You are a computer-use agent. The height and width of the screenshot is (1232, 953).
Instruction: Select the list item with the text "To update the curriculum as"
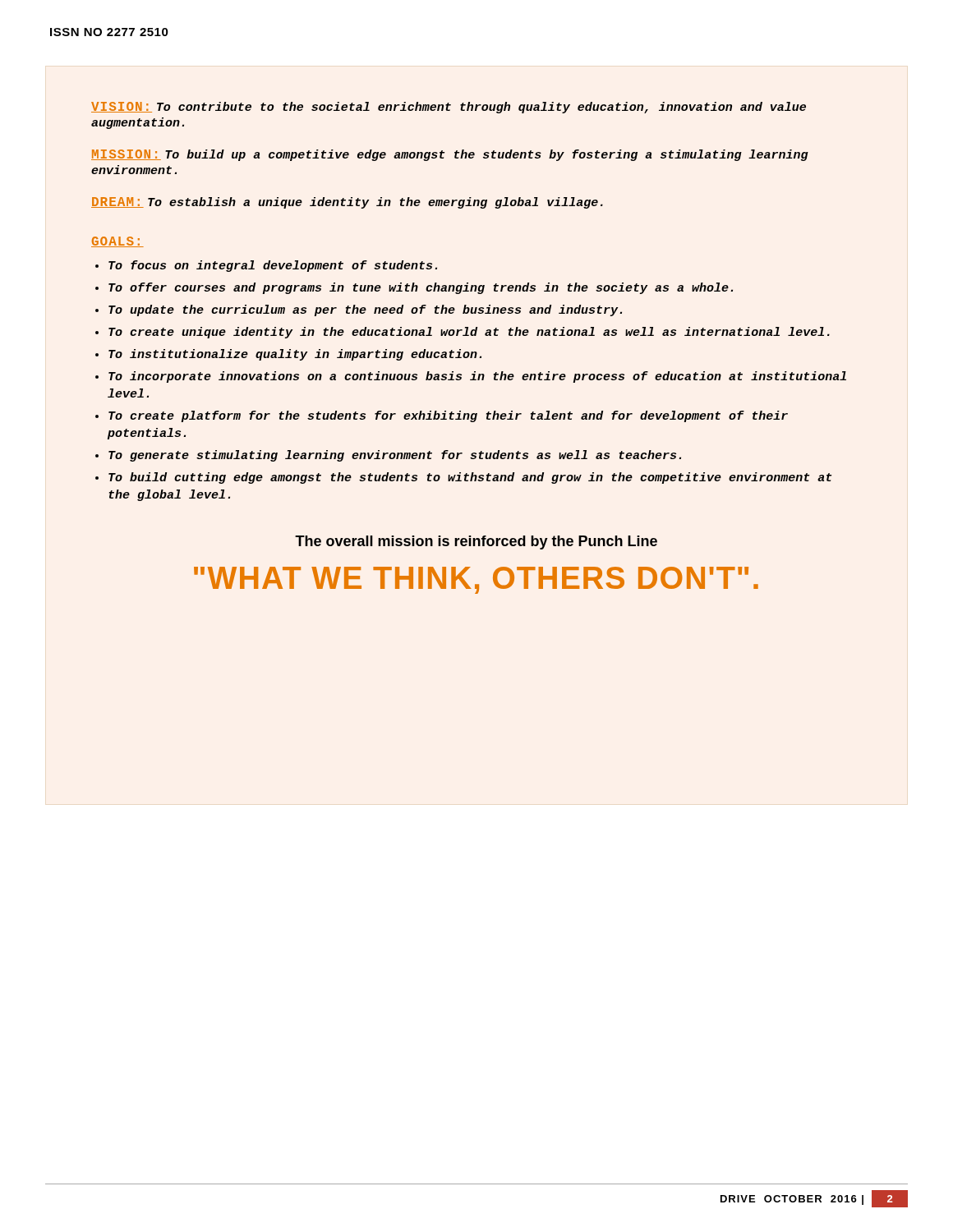tap(366, 311)
